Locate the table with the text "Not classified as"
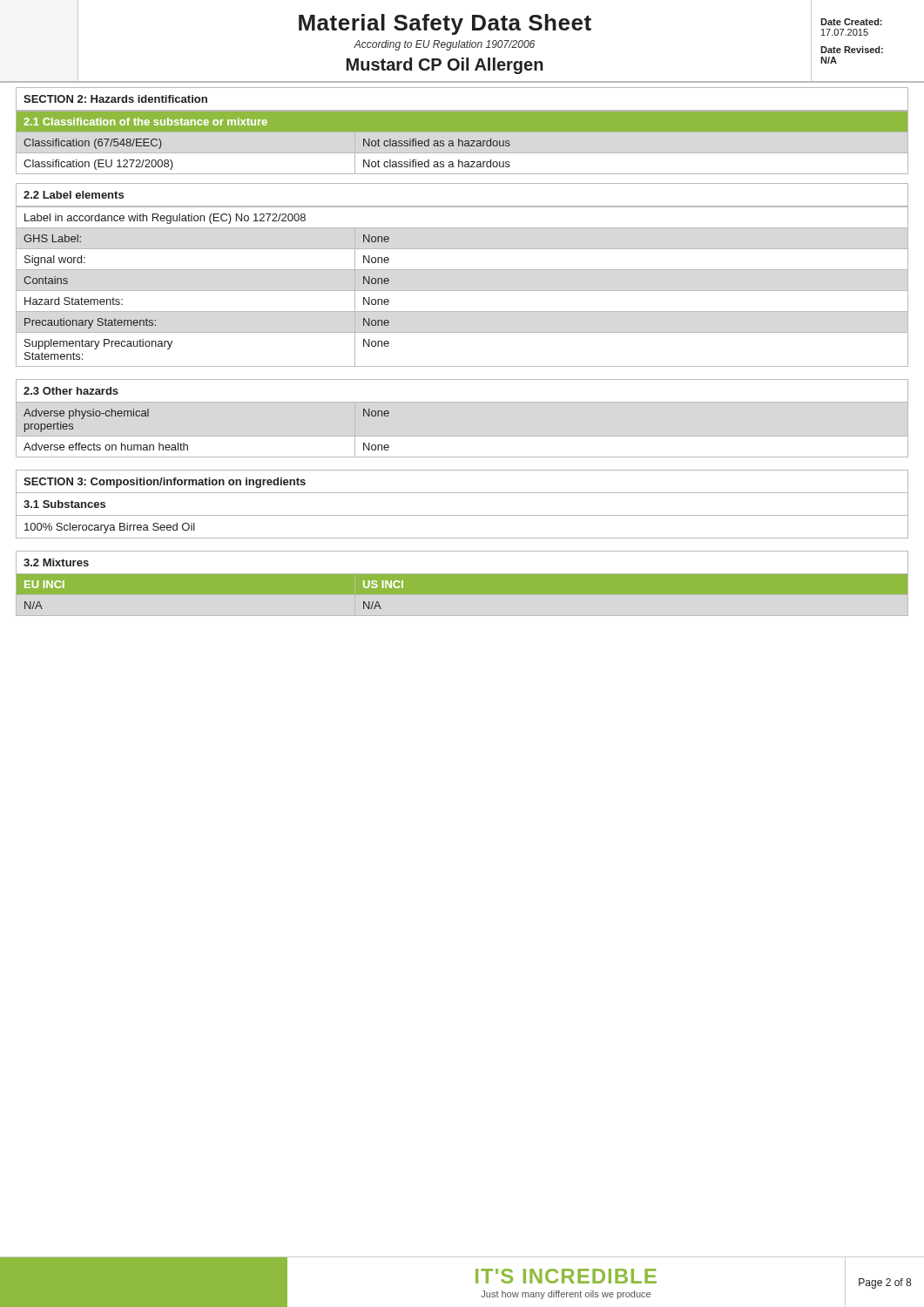 (462, 142)
